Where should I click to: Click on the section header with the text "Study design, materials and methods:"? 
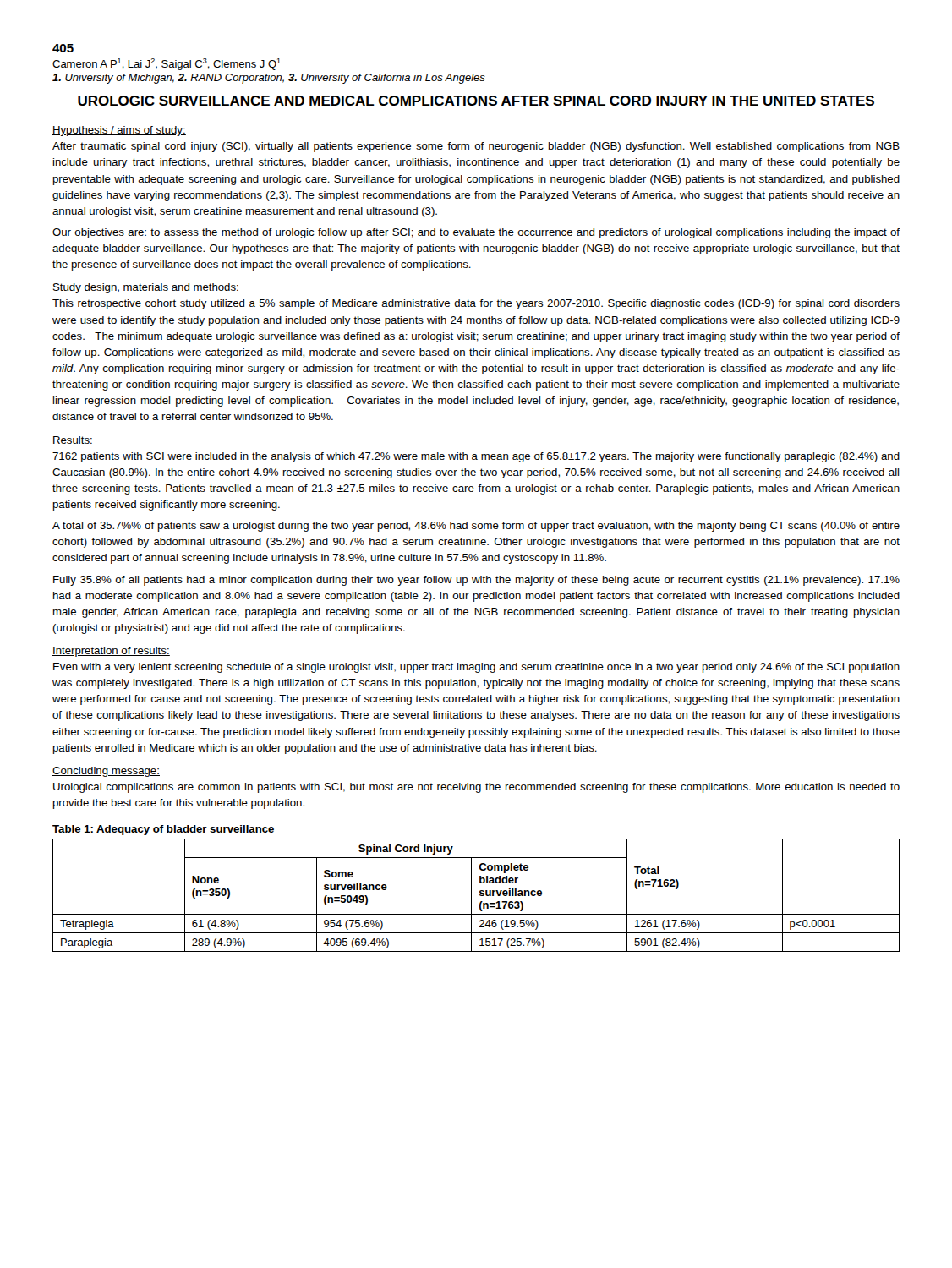click(146, 287)
